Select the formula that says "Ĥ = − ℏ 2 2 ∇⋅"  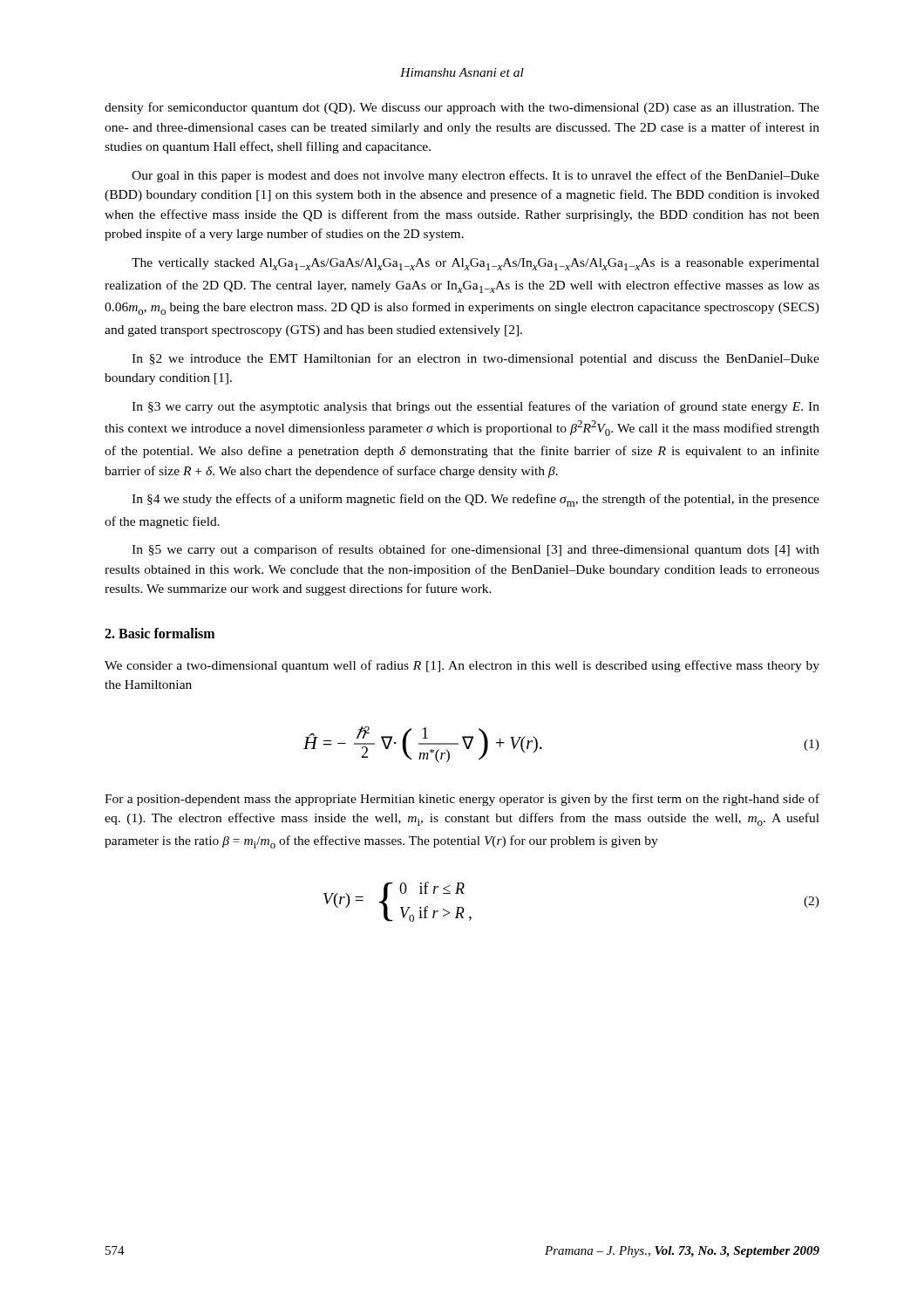[462, 744]
